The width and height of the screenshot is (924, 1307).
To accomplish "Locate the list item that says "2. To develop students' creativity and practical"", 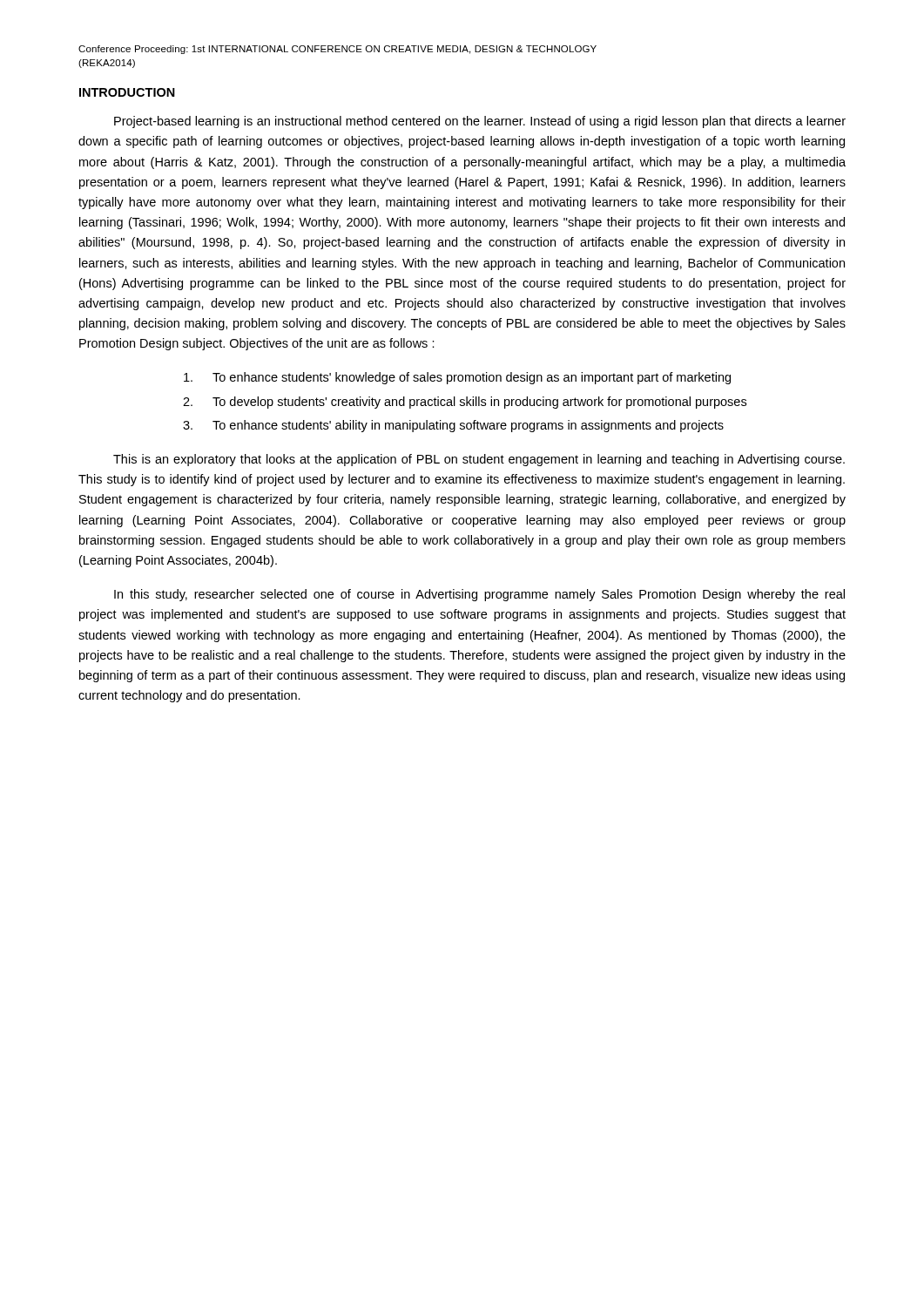I will (514, 402).
